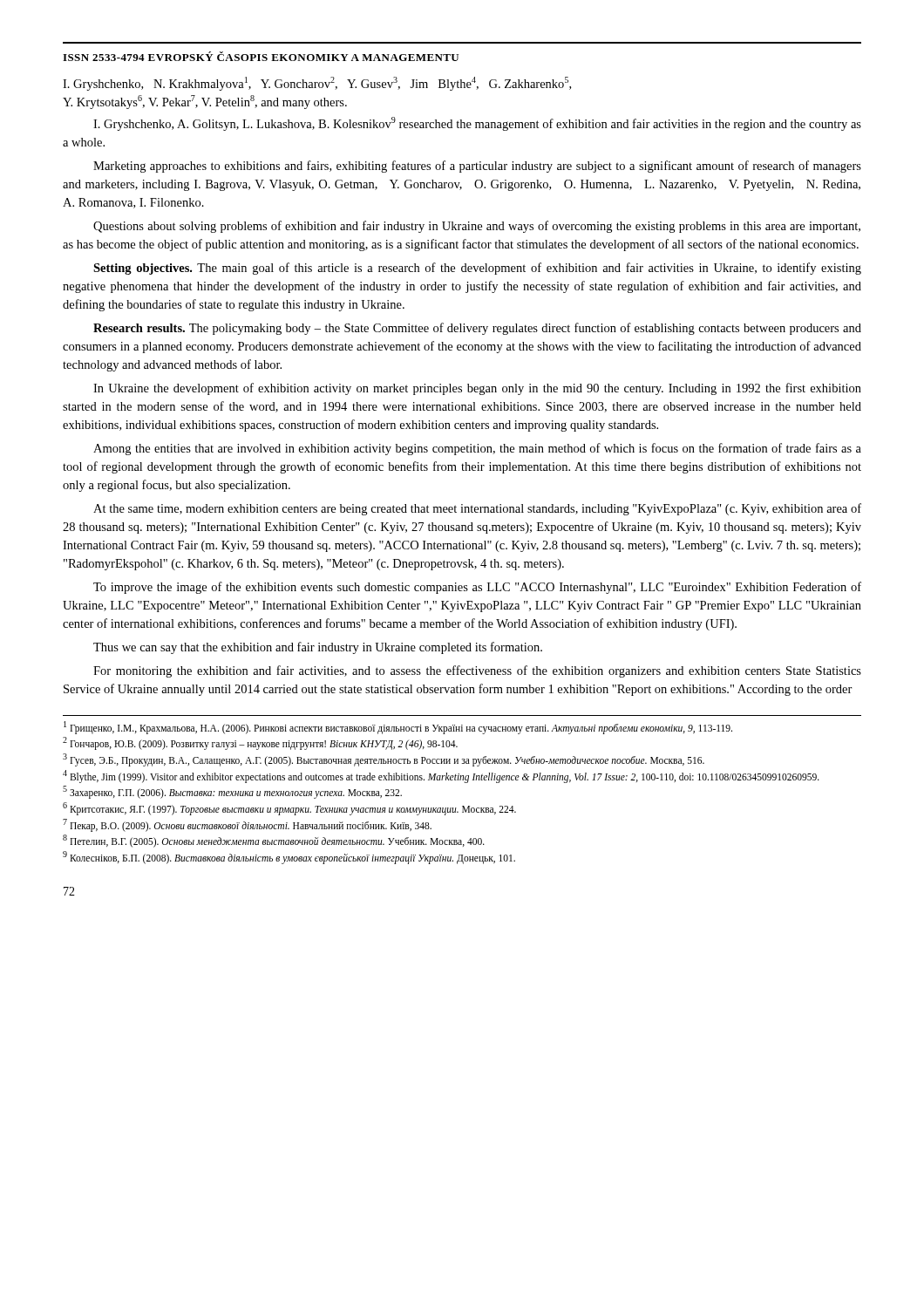Locate the block of text that opens with "6 Критсотакис, Я.Г."
This screenshot has height=1308, width=924.
[290, 808]
